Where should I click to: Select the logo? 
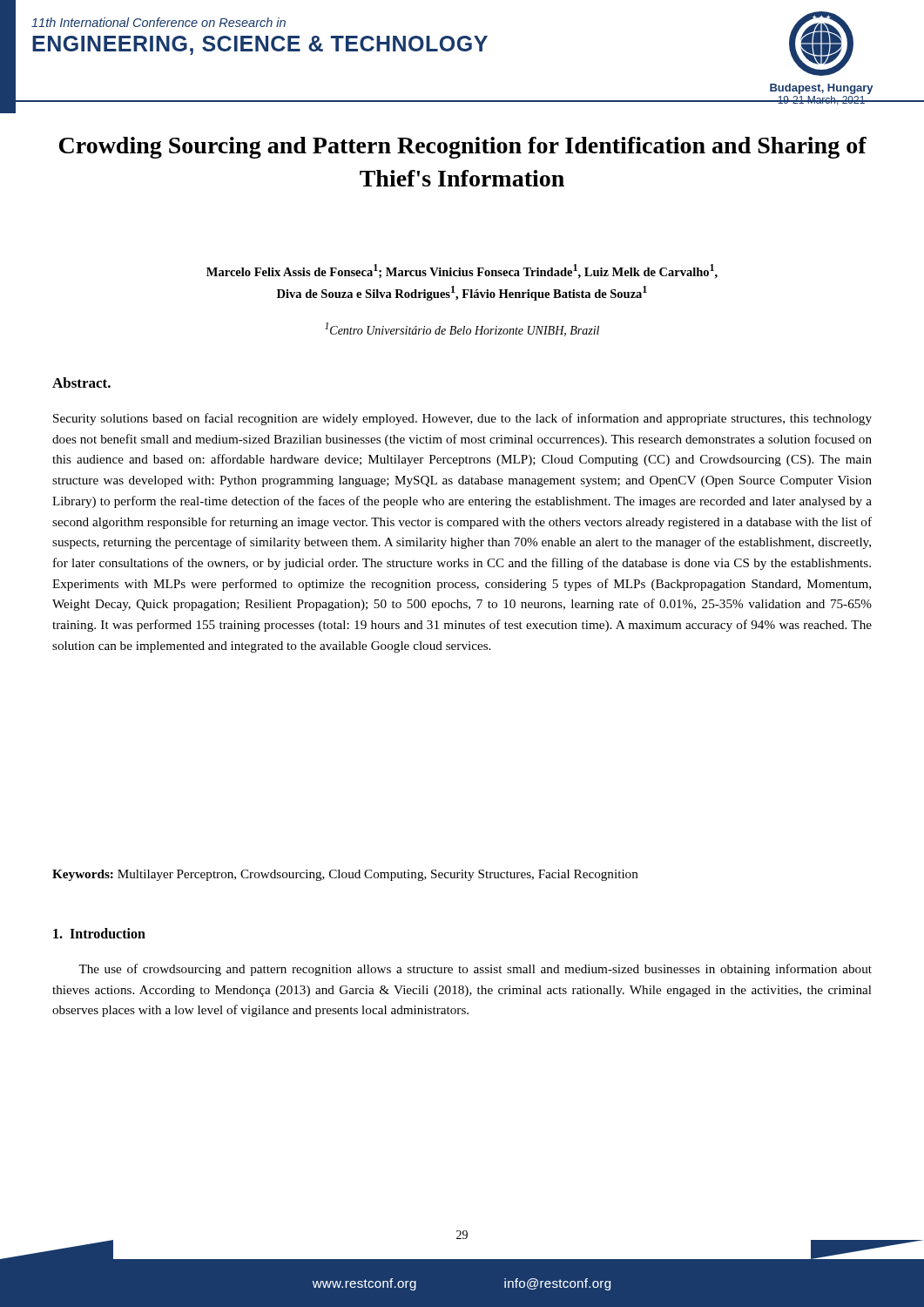click(821, 58)
